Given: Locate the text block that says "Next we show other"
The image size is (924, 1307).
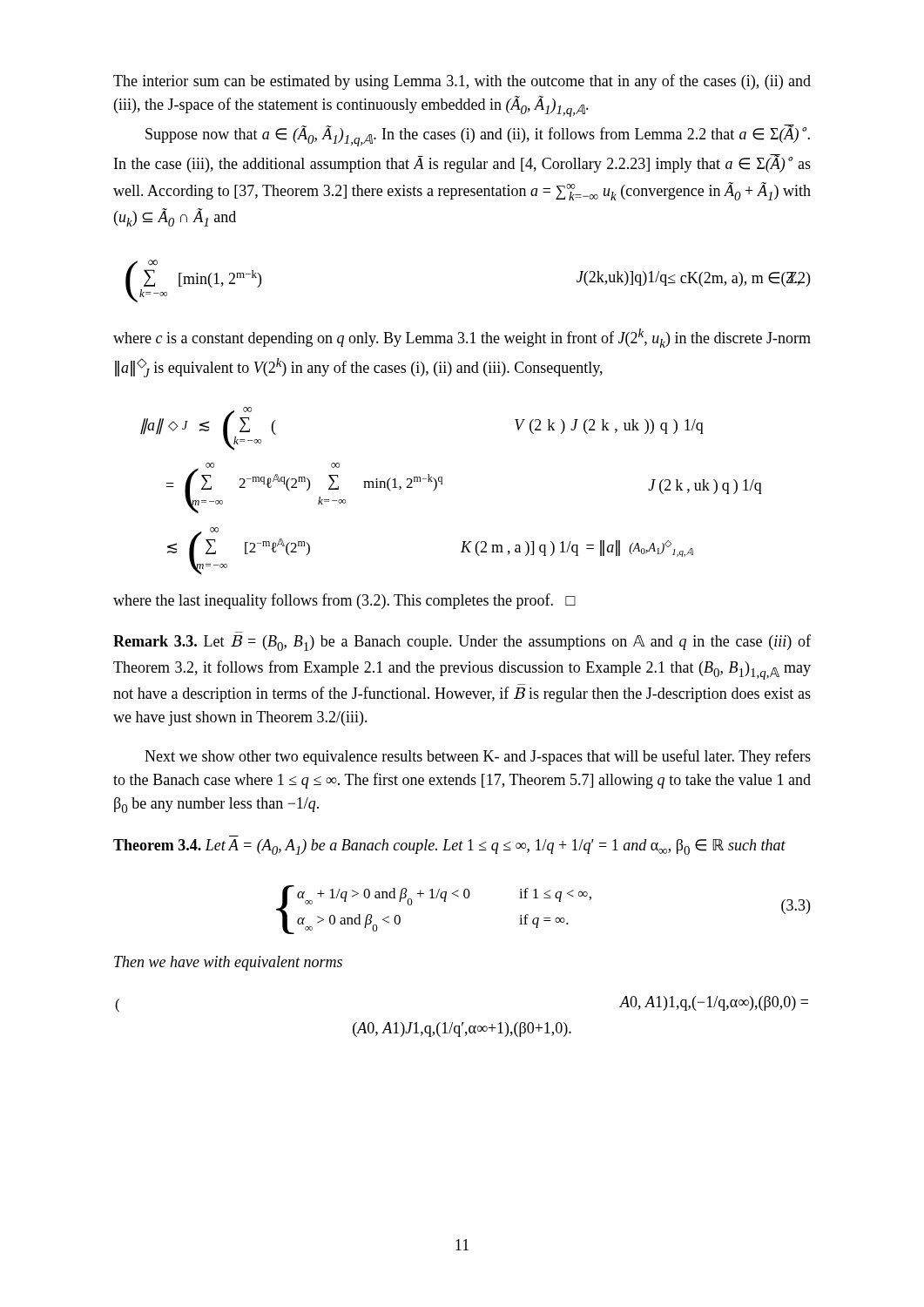Looking at the screenshot, I should pos(462,781).
